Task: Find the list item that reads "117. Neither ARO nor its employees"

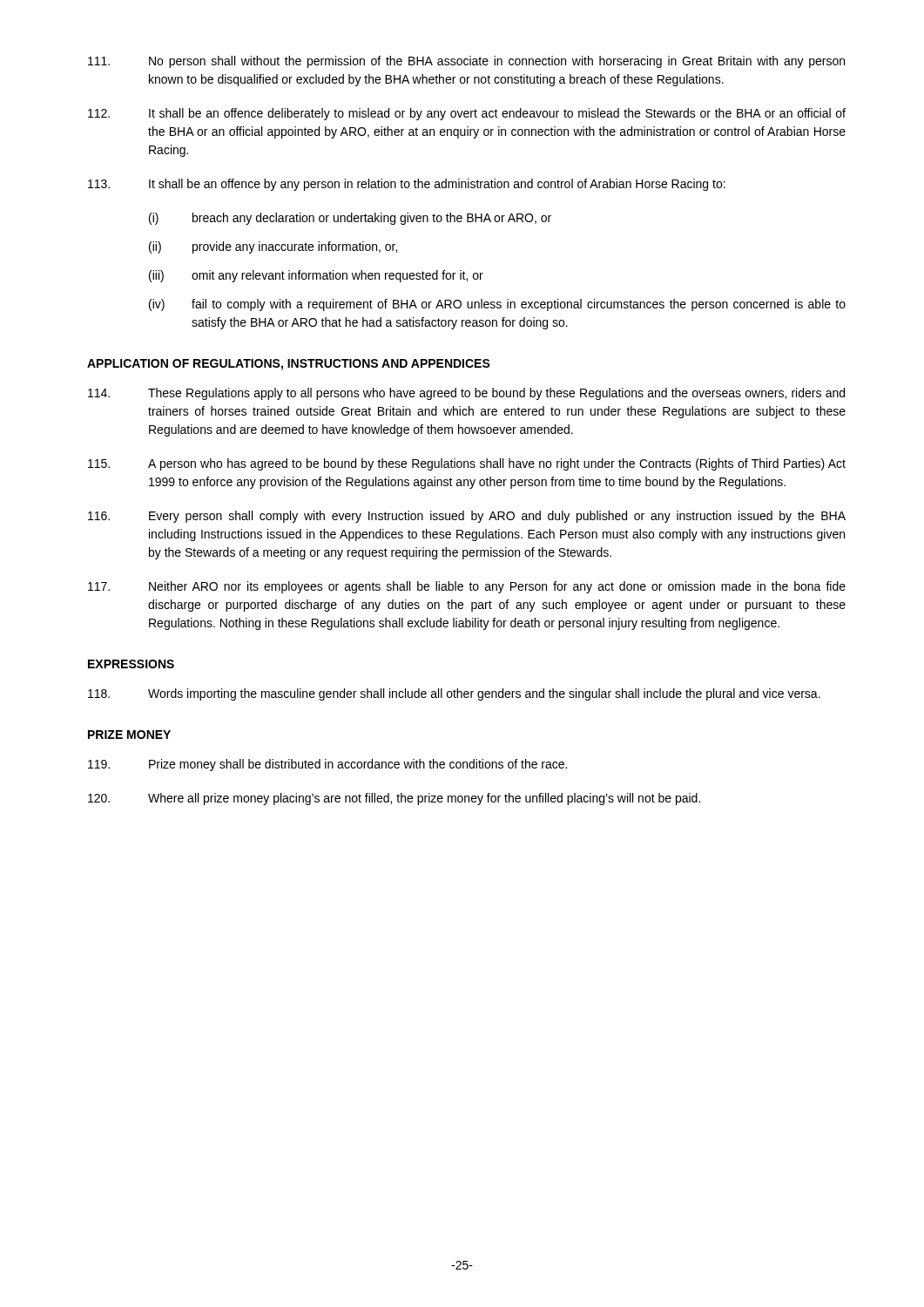Action: pos(466,605)
